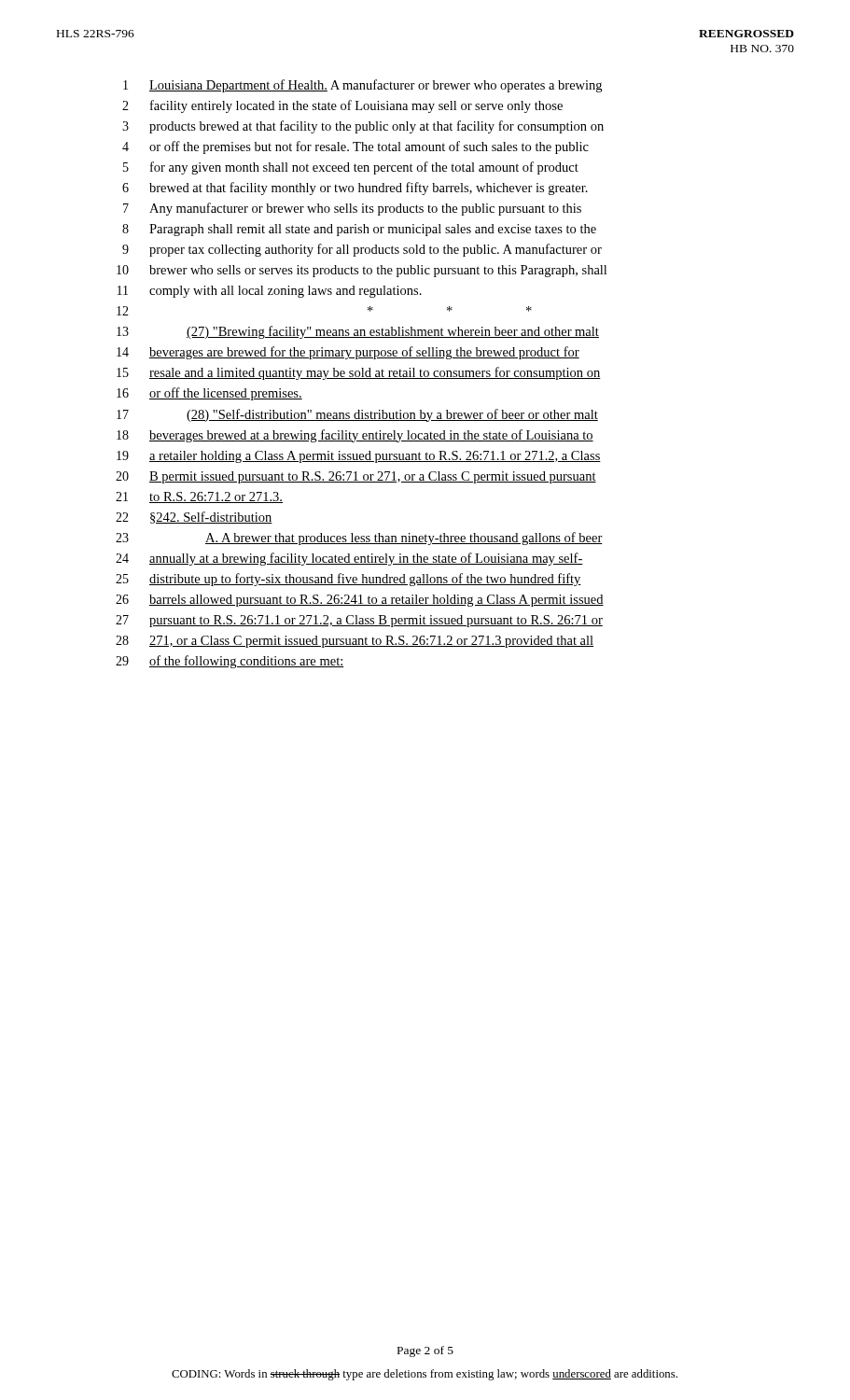Screen dimensions: 1400x850
Task: Locate the region starting "25 distribute up to forty-six thousand five"
Action: [425, 578]
